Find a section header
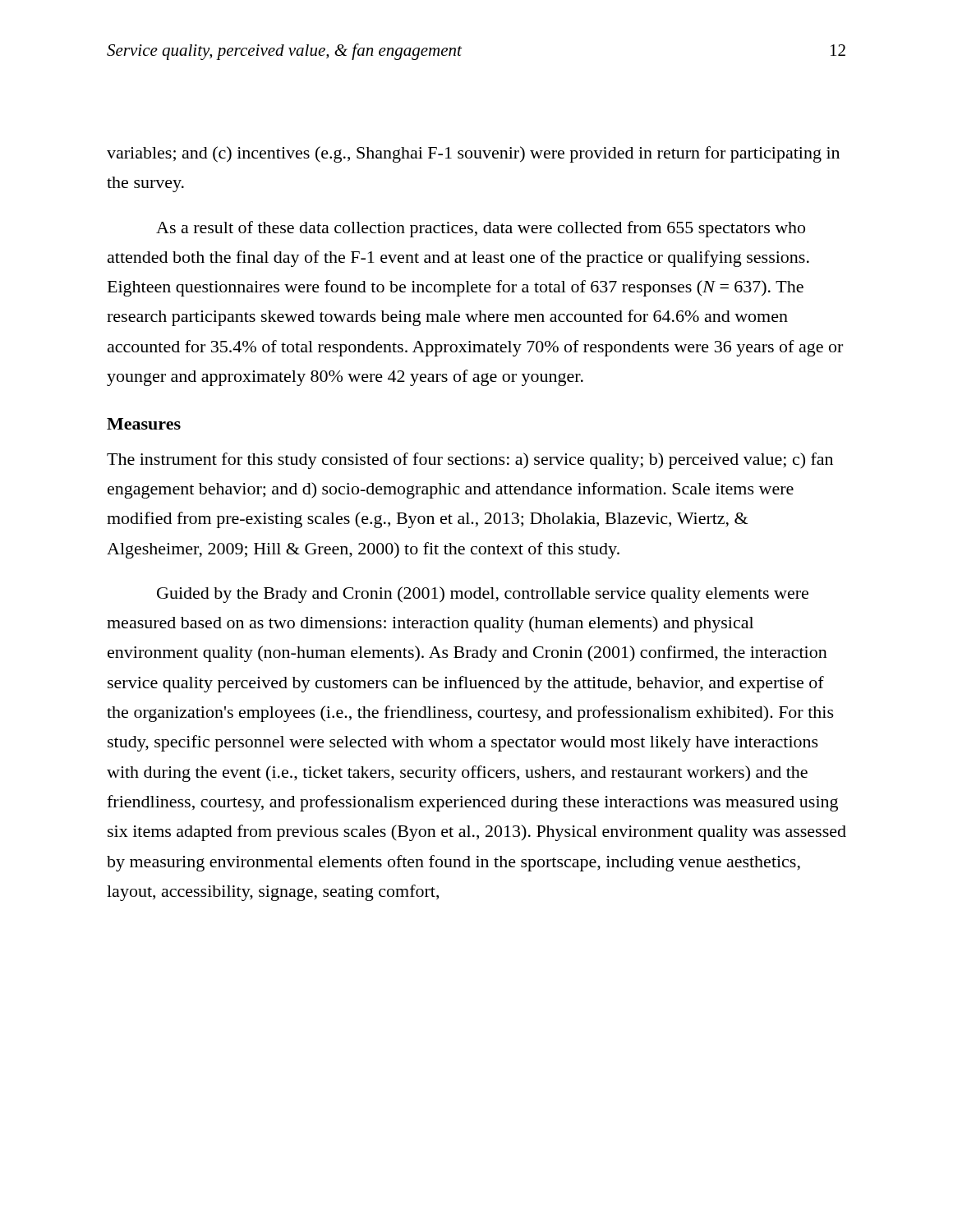The image size is (953, 1232). (144, 424)
